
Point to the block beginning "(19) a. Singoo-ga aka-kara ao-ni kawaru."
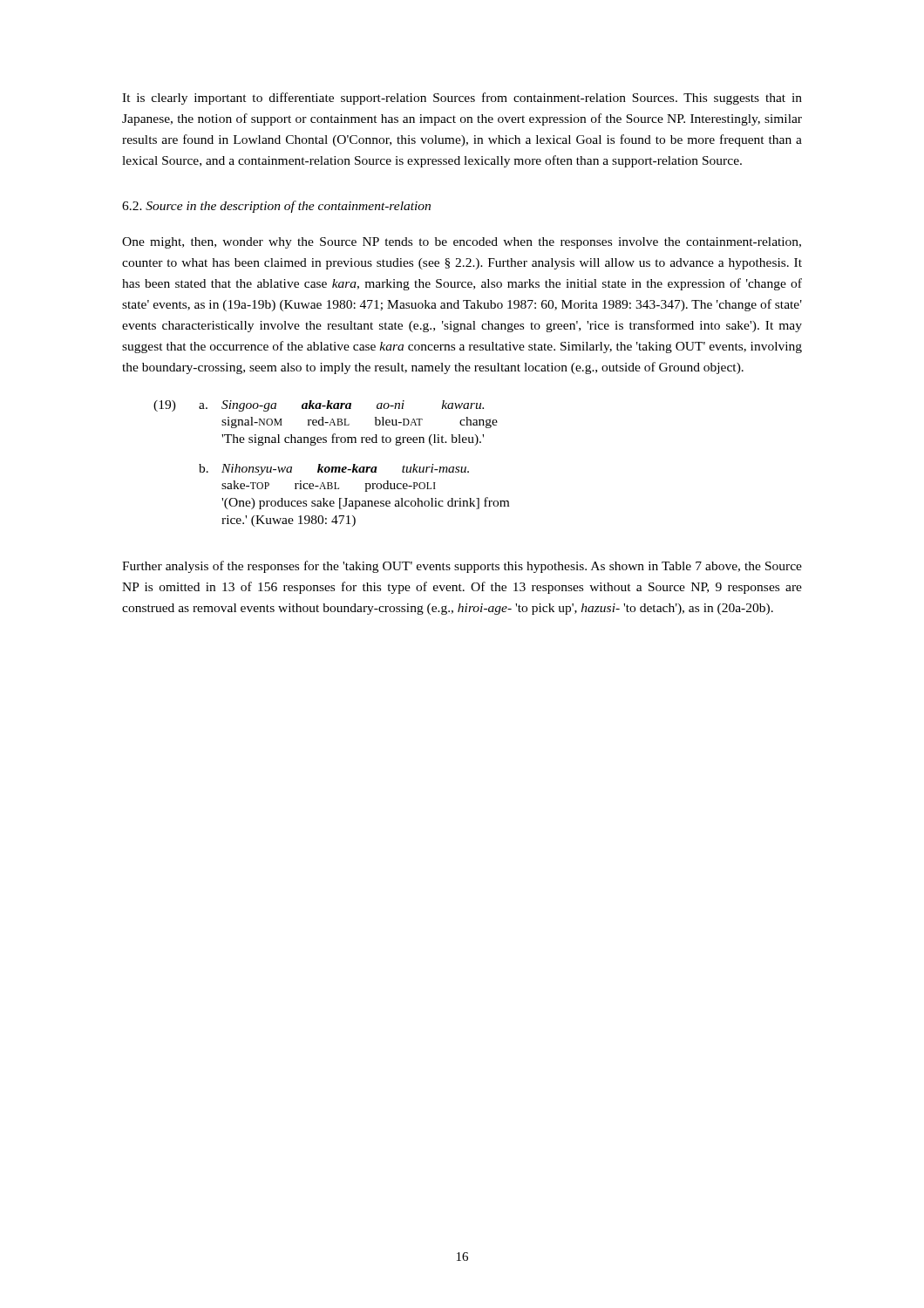478,467
